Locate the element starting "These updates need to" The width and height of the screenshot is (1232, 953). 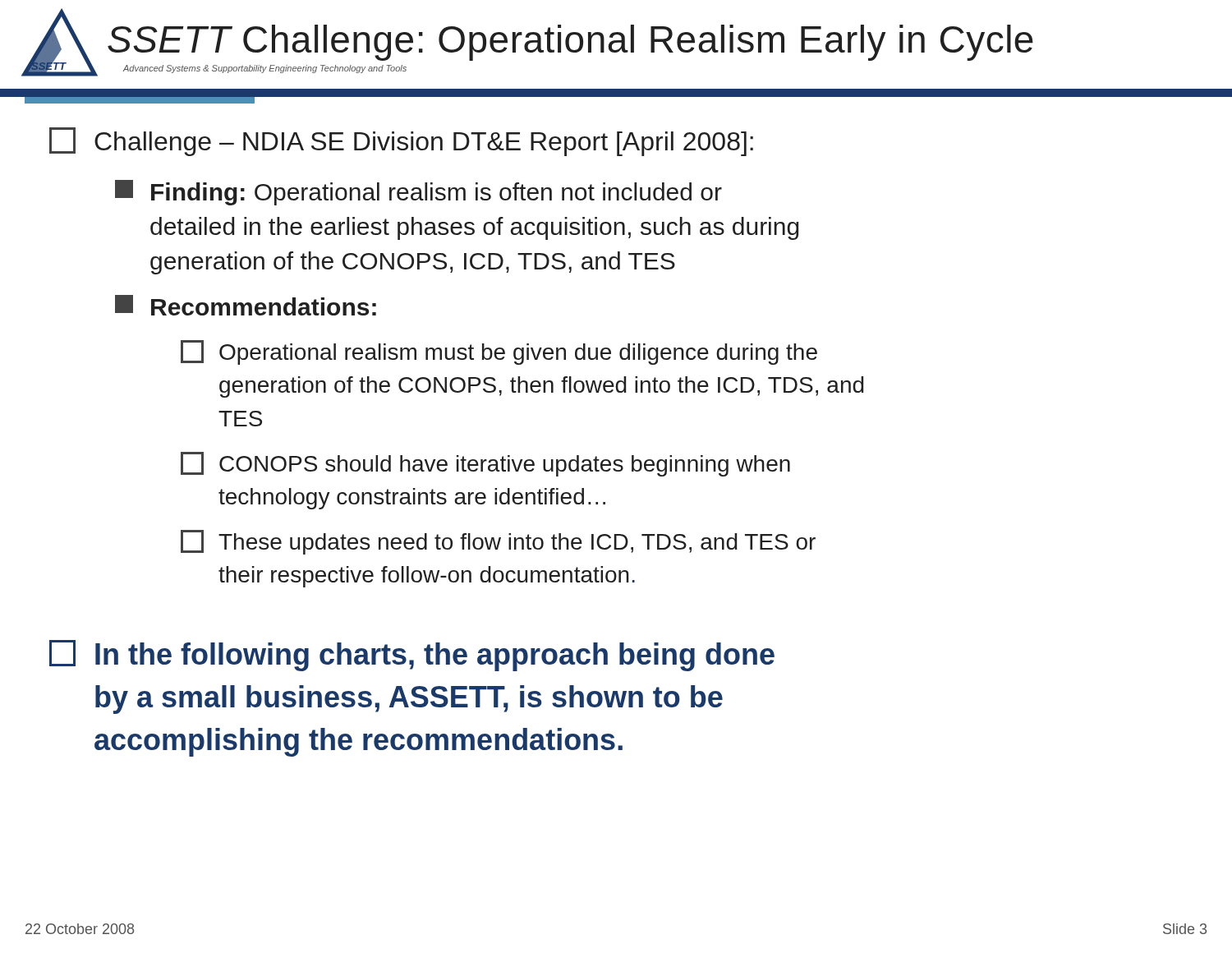coord(498,559)
